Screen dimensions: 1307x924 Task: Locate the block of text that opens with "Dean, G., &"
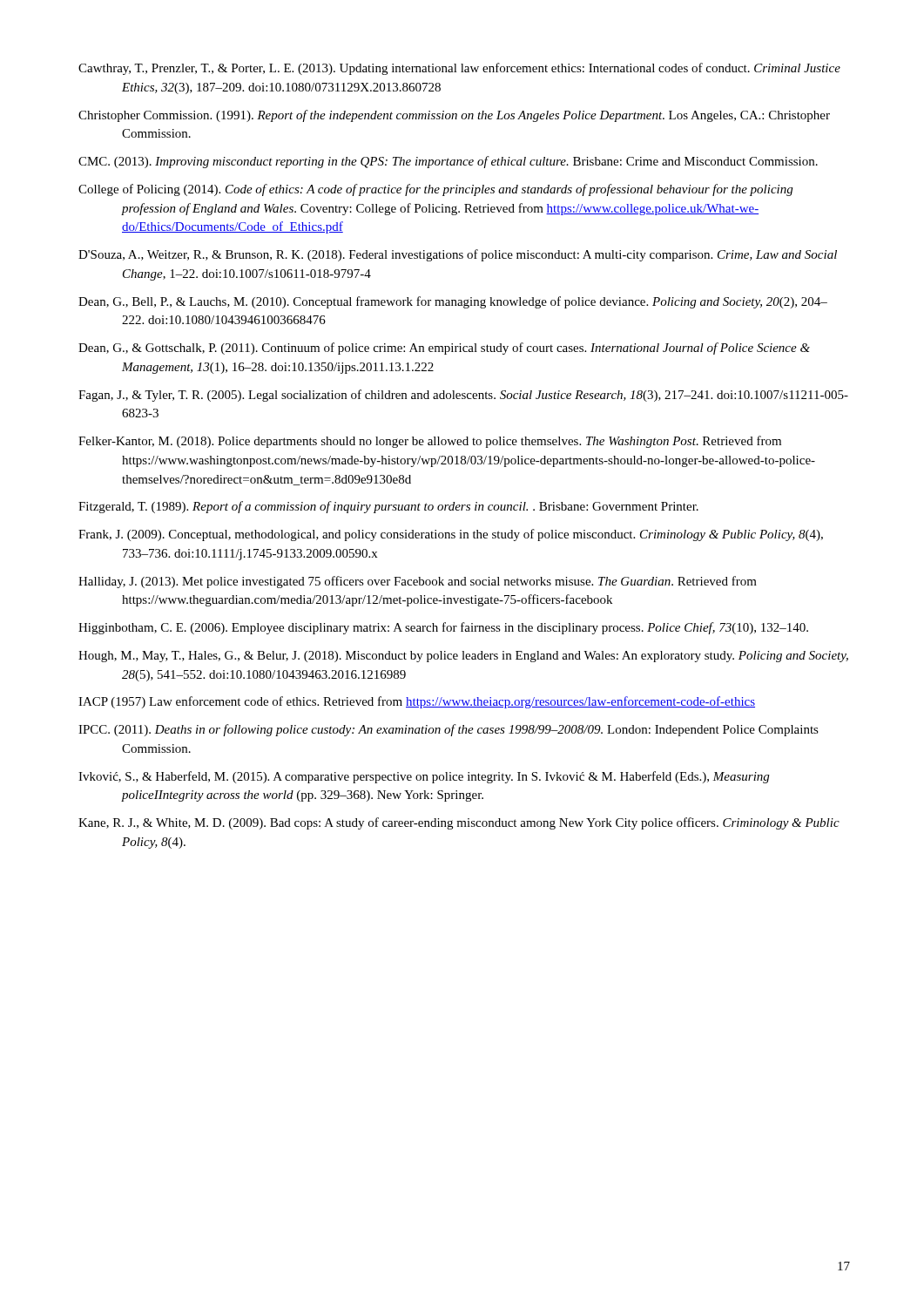click(x=444, y=357)
